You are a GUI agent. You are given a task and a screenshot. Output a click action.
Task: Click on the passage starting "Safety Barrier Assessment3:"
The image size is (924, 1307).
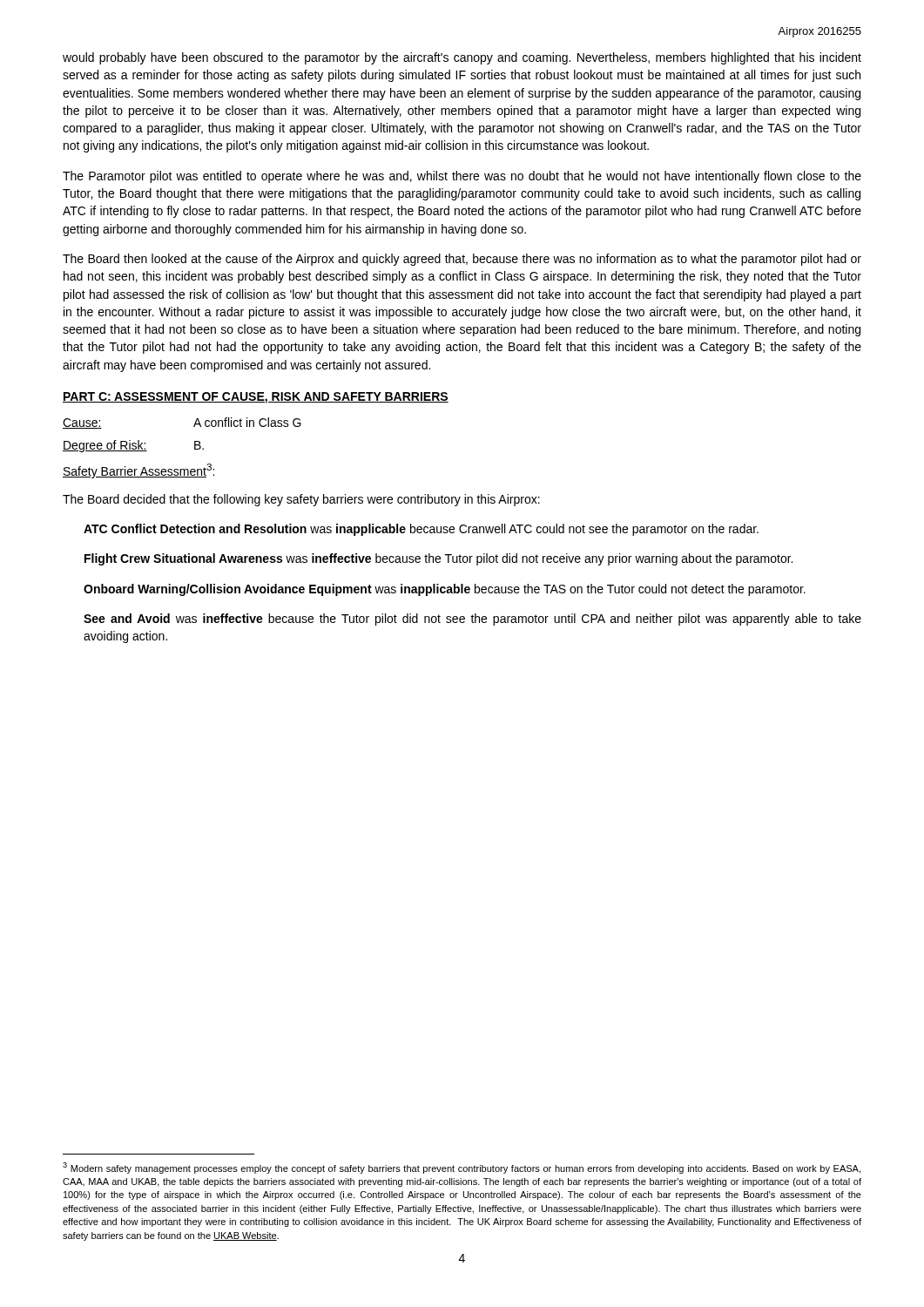(139, 470)
